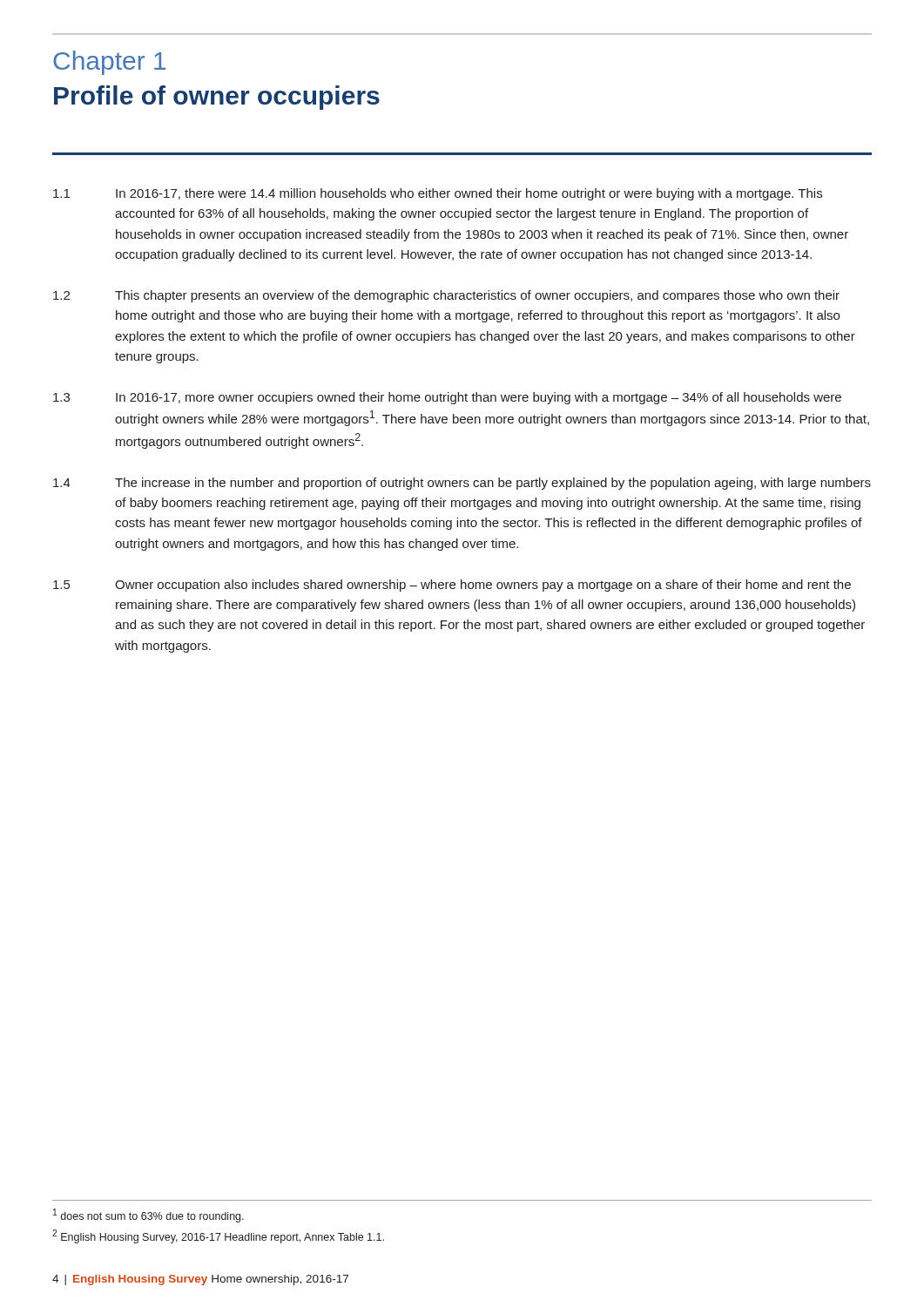
Task: Click on the footnote that says "2 English Housing Survey, 2016-17 Headline"
Action: tap(219, 1236)
